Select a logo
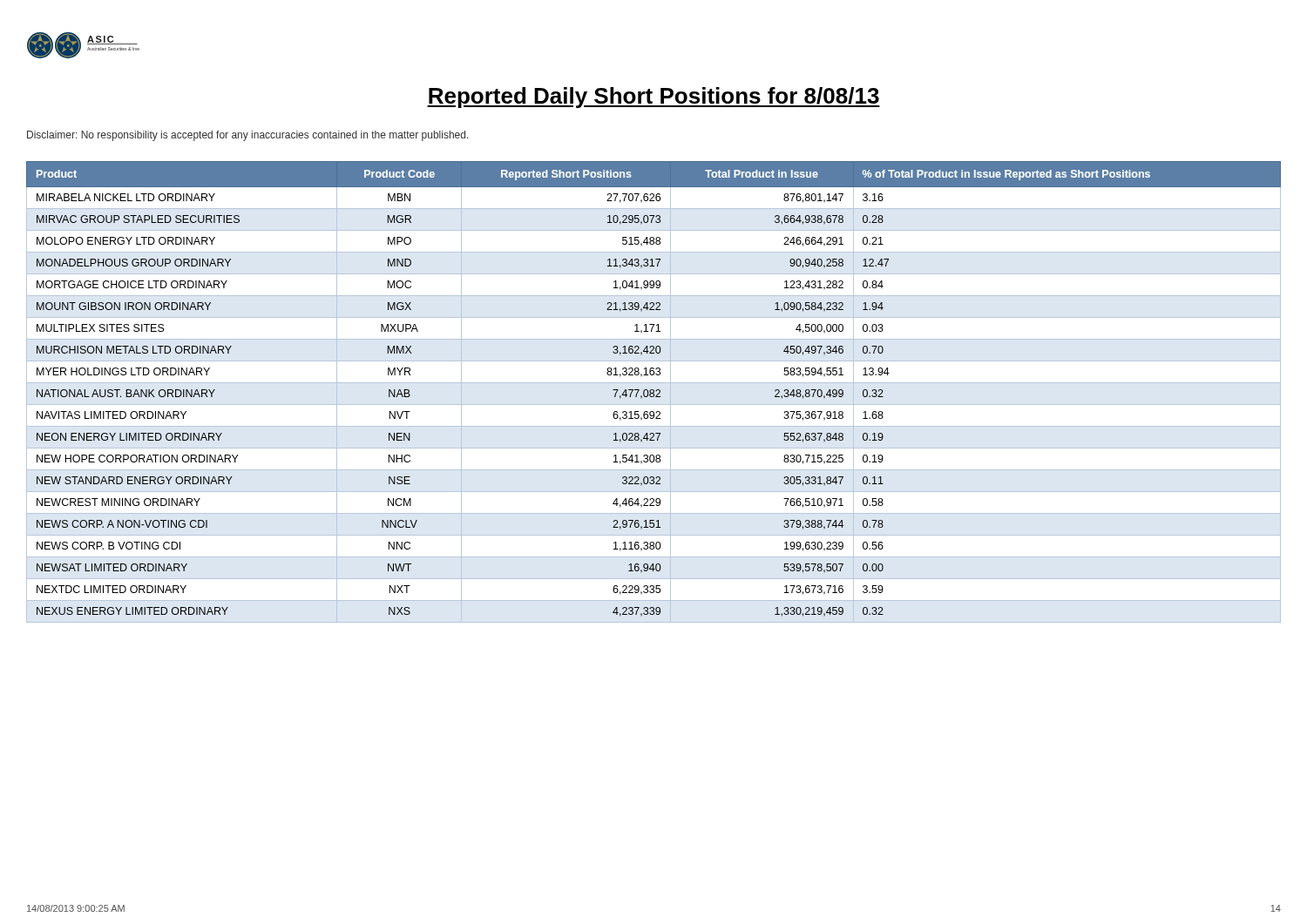Viewport: 1307px width, 924px height. coord(83,45)
